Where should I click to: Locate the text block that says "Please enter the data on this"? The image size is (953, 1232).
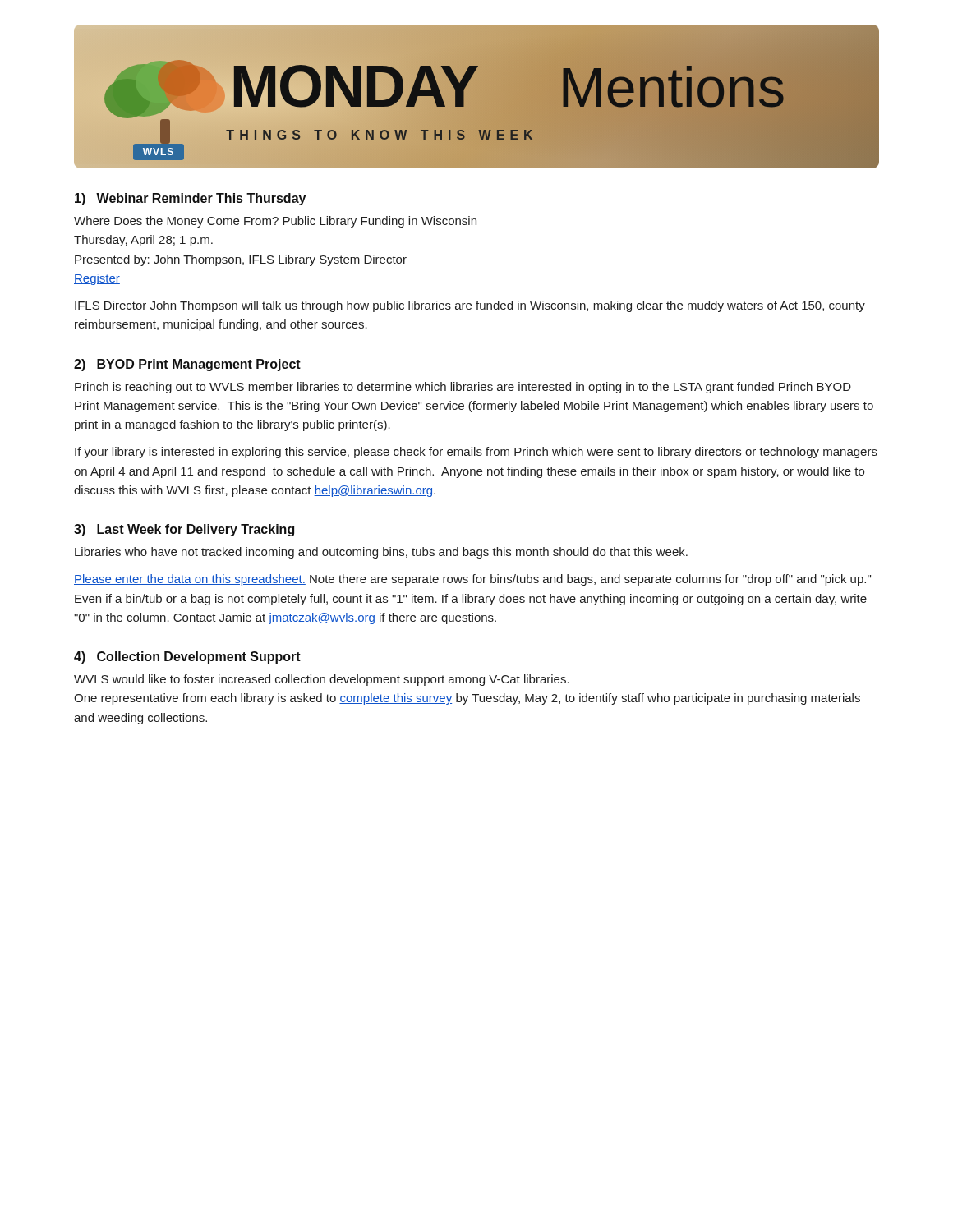pyautogui.click(x=474, y=598)
